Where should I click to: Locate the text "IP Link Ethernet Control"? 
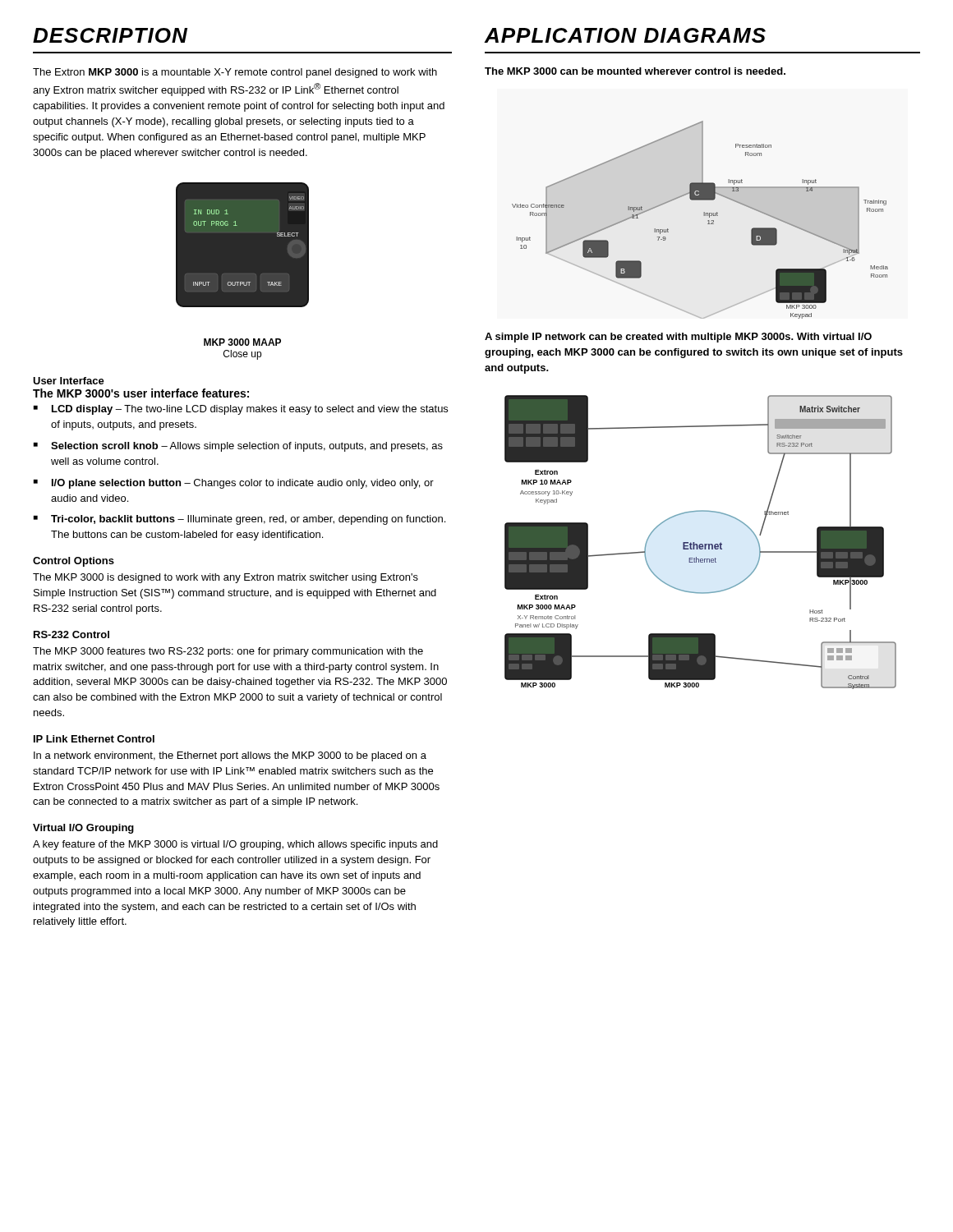click(x=94, y=739)
